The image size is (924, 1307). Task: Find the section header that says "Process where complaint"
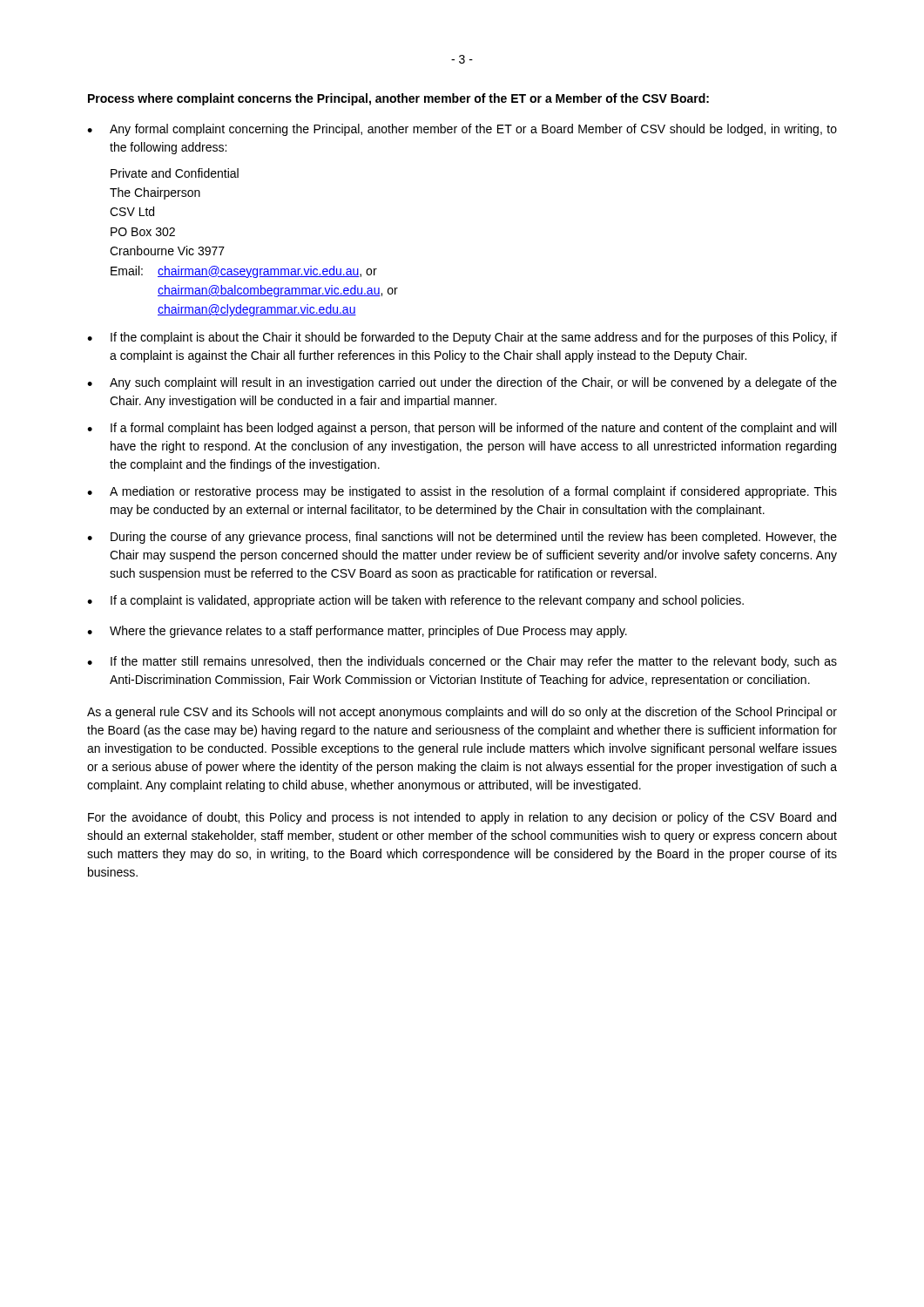[x=398, y=98]
